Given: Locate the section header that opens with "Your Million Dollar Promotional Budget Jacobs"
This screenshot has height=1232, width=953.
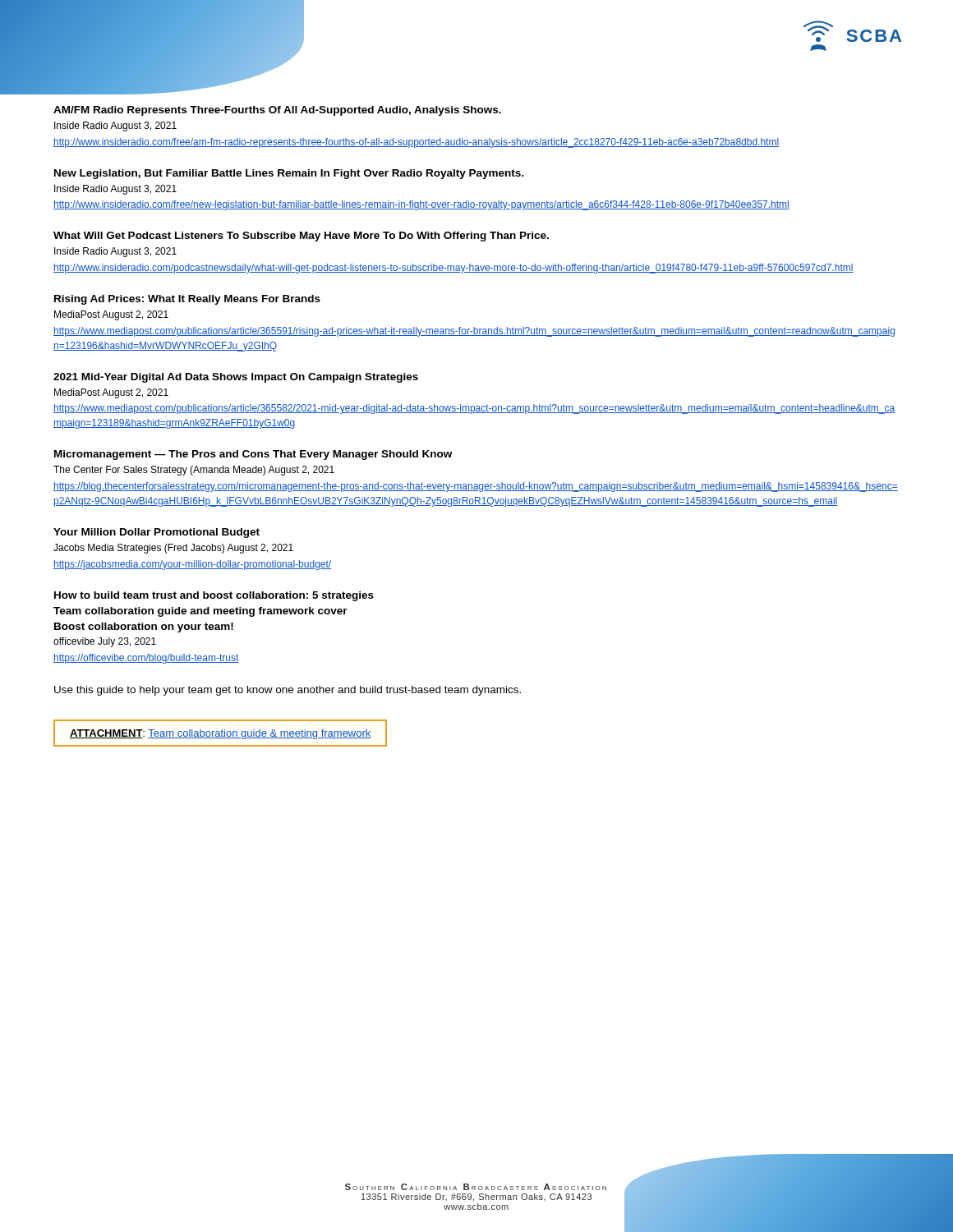Looking at the screenshot, I should tap(157, 533).
